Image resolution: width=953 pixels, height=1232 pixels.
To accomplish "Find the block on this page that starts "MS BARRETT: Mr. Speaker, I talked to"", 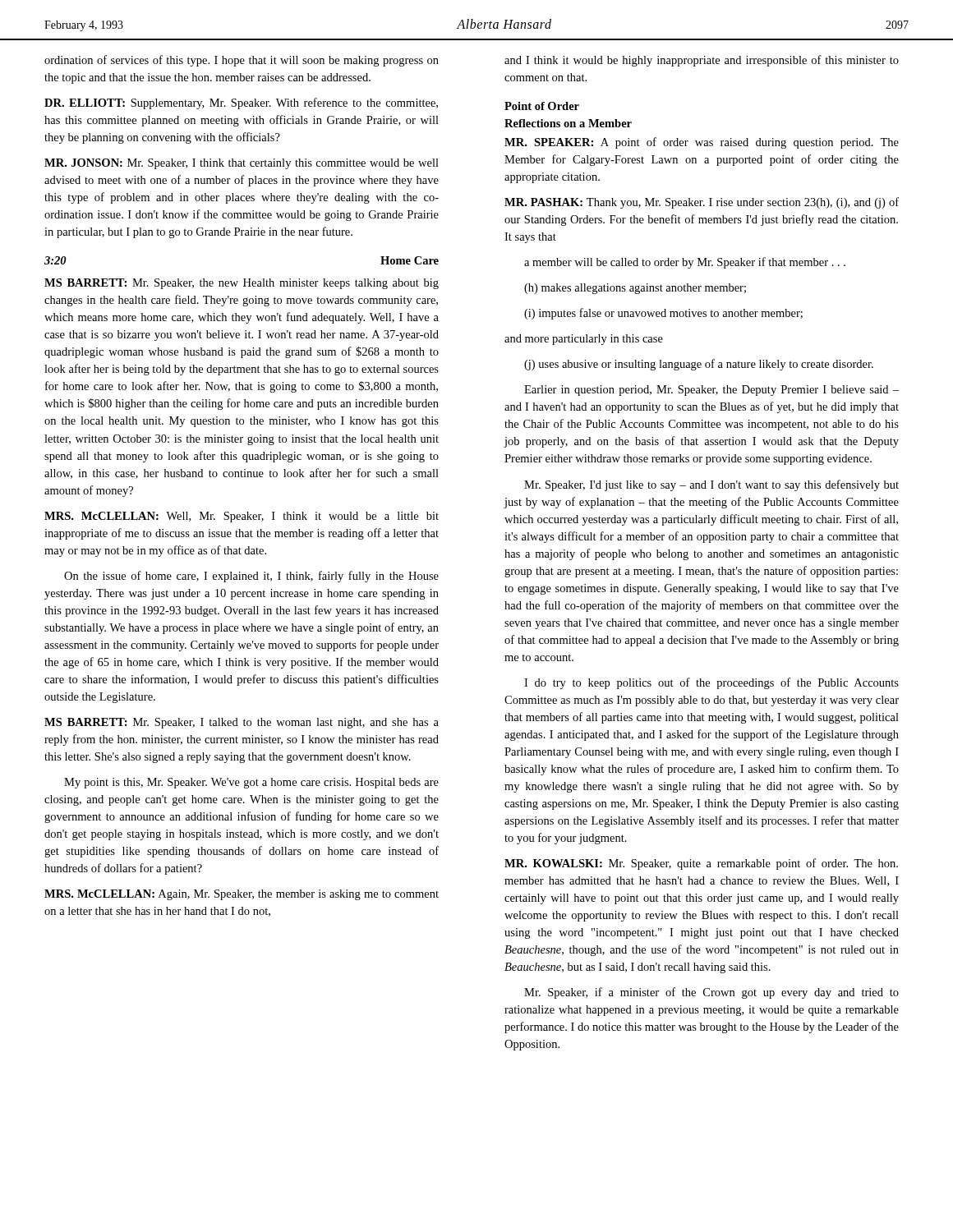I will pos(242,795).
